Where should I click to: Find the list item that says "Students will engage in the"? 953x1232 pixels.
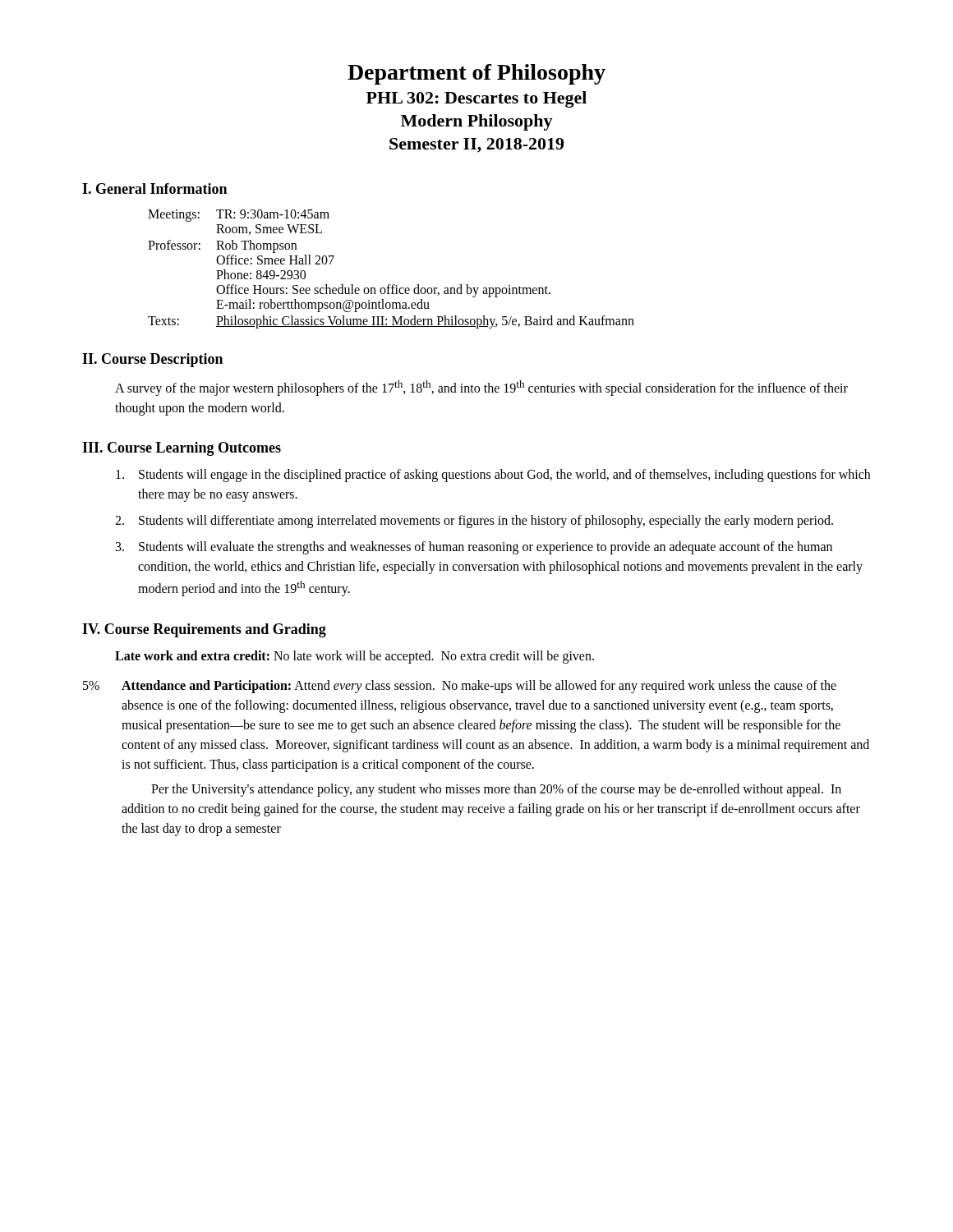point(493,485)
